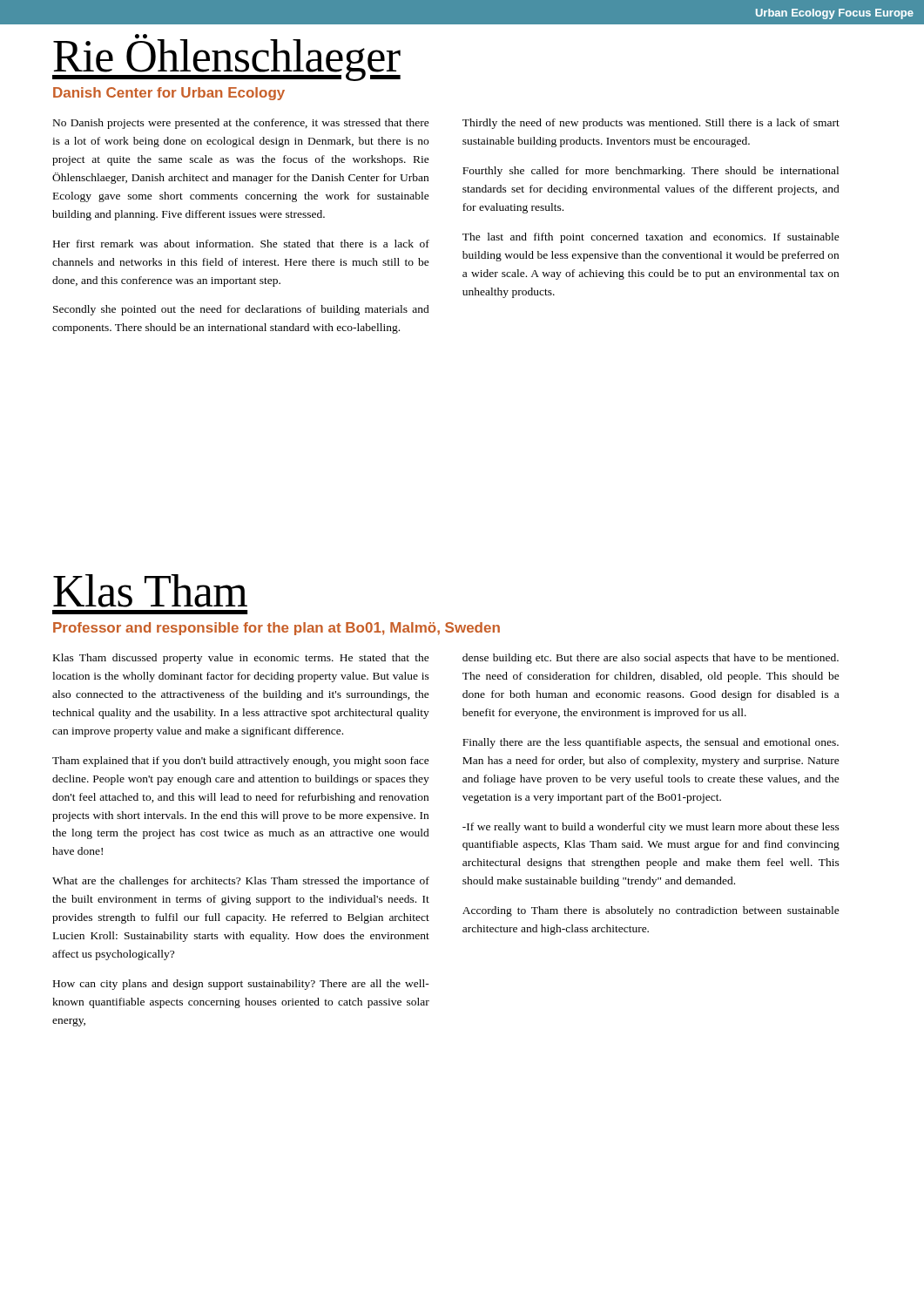
Task: Find the text starting "No Danish projects were presented at"
Action: tap(241, 169)
